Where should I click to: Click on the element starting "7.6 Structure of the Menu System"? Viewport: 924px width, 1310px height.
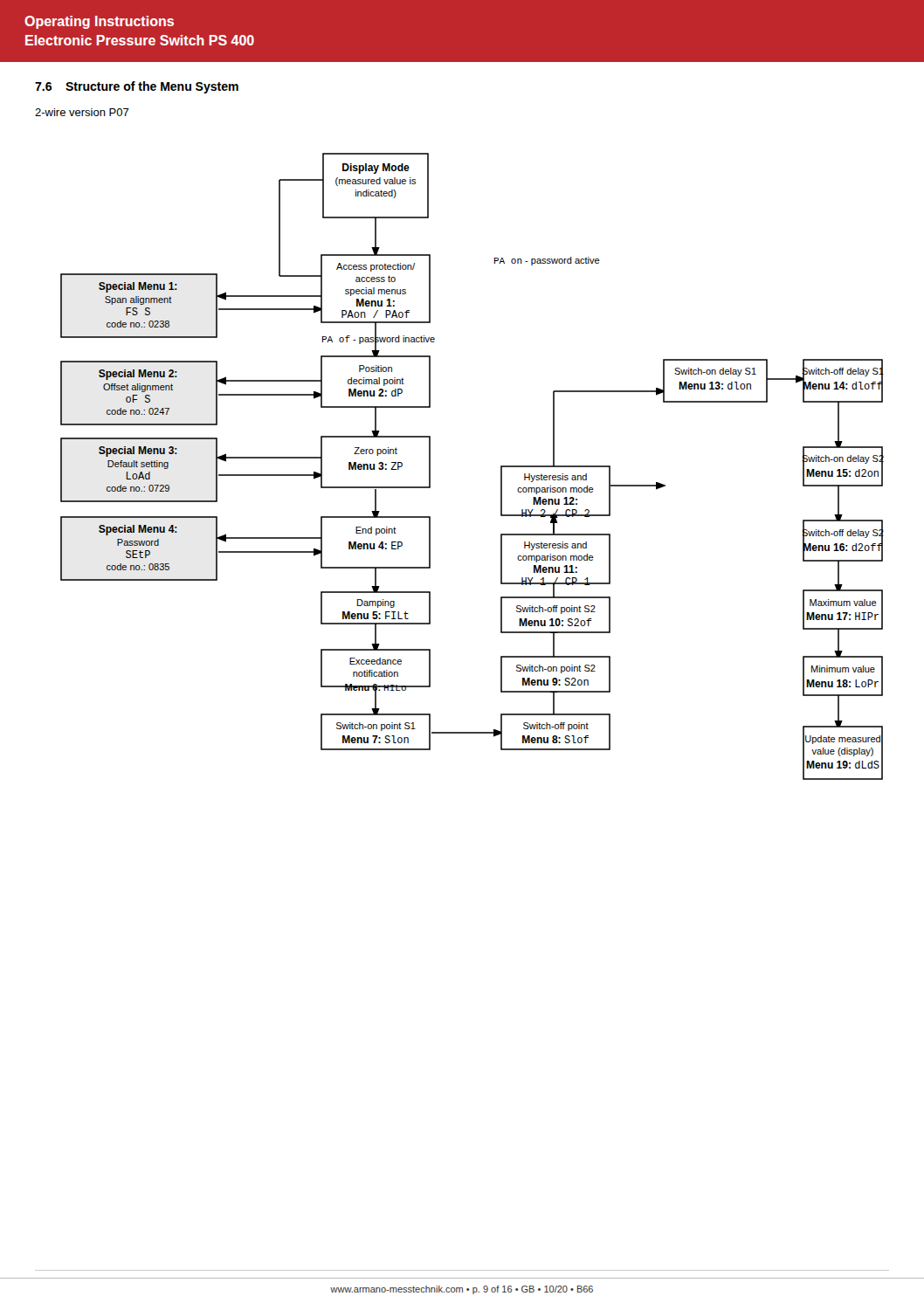[137, 86]
